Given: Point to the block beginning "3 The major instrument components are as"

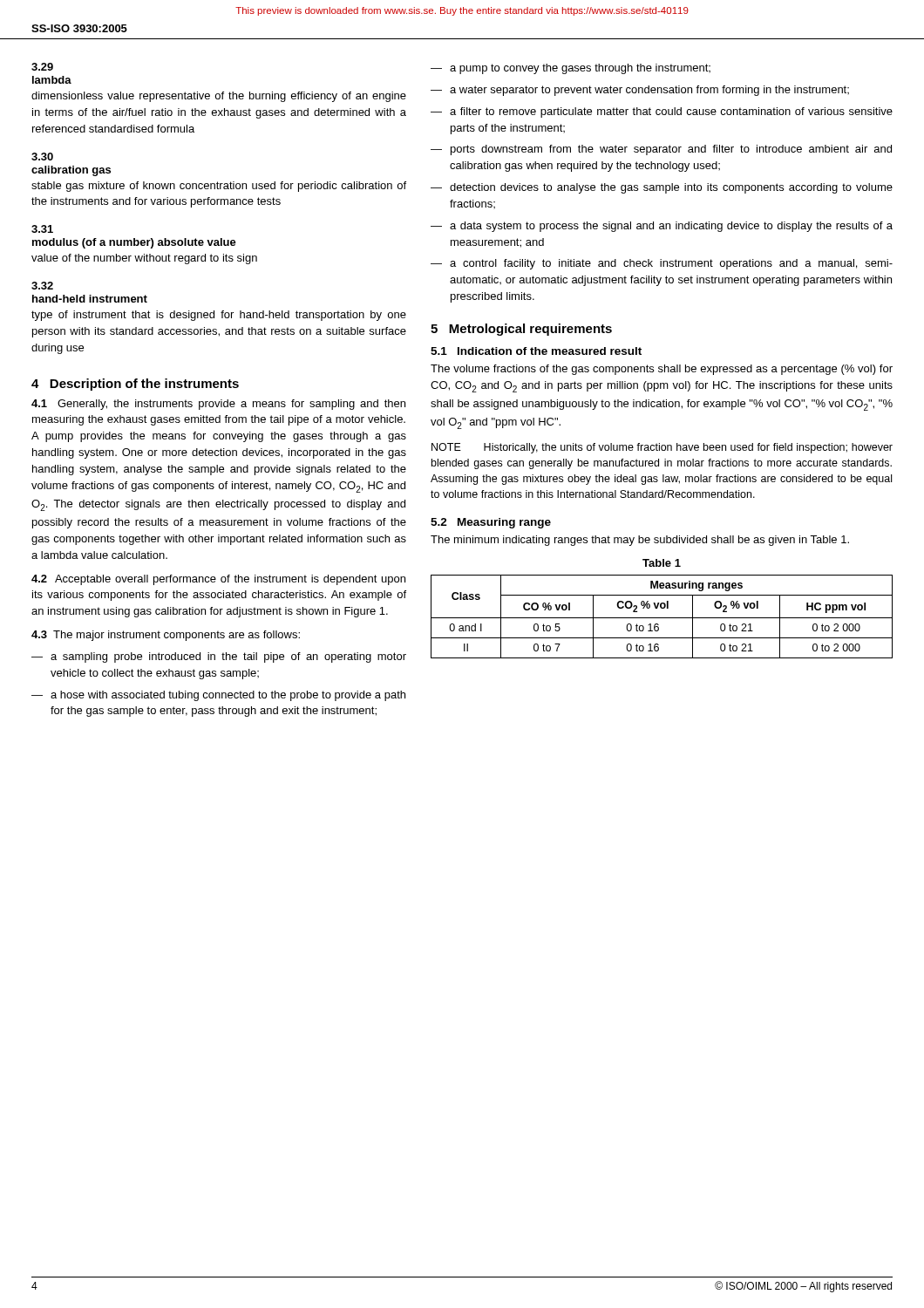Looking at the screenshot, I should pyautogui.click(x=166, y=634).
